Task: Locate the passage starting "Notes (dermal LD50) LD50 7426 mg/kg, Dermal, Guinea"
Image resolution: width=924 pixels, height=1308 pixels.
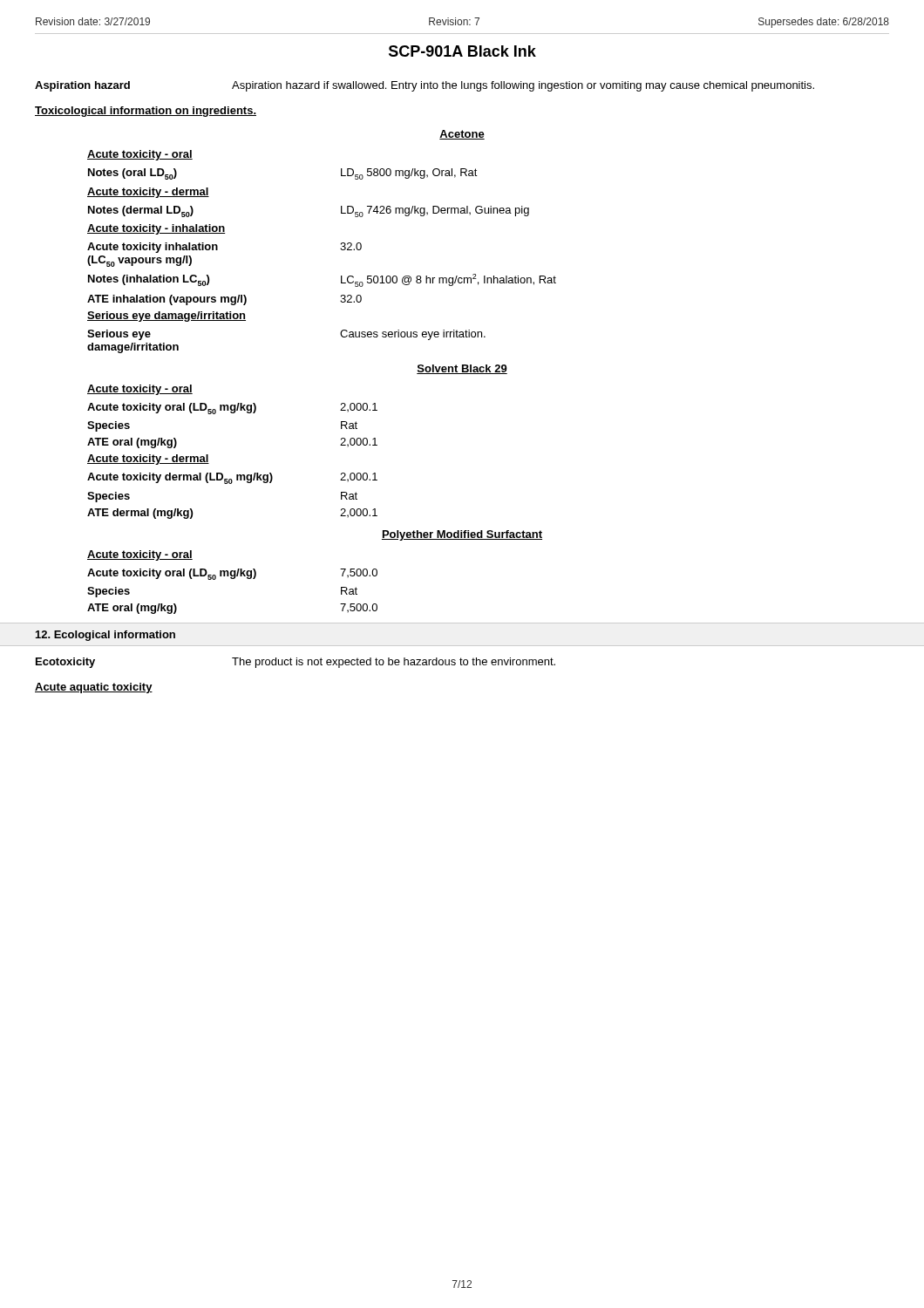Action: (488, 211)
